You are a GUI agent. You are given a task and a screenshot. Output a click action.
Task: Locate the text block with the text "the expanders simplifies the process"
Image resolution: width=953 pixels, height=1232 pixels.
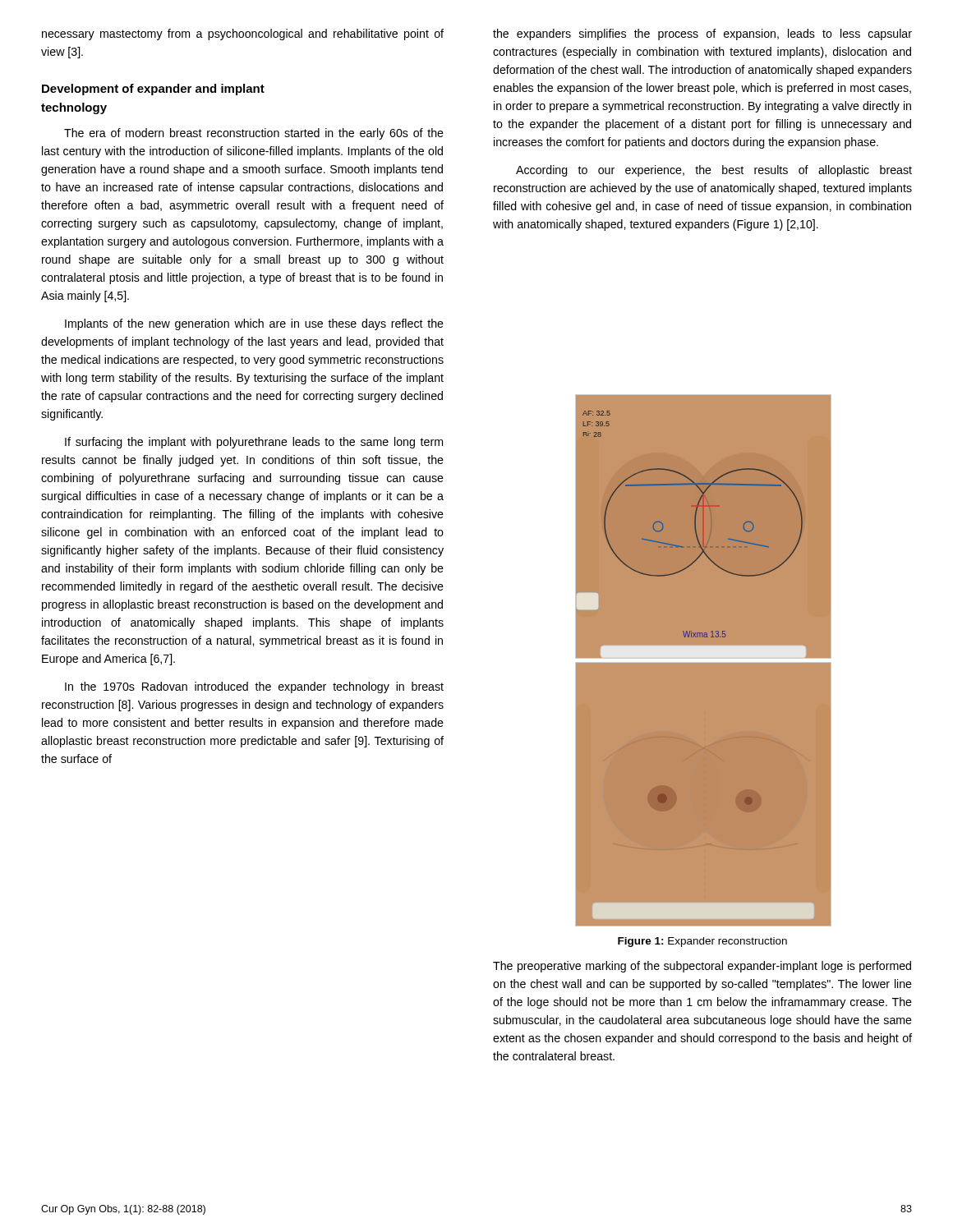[702, 88]
